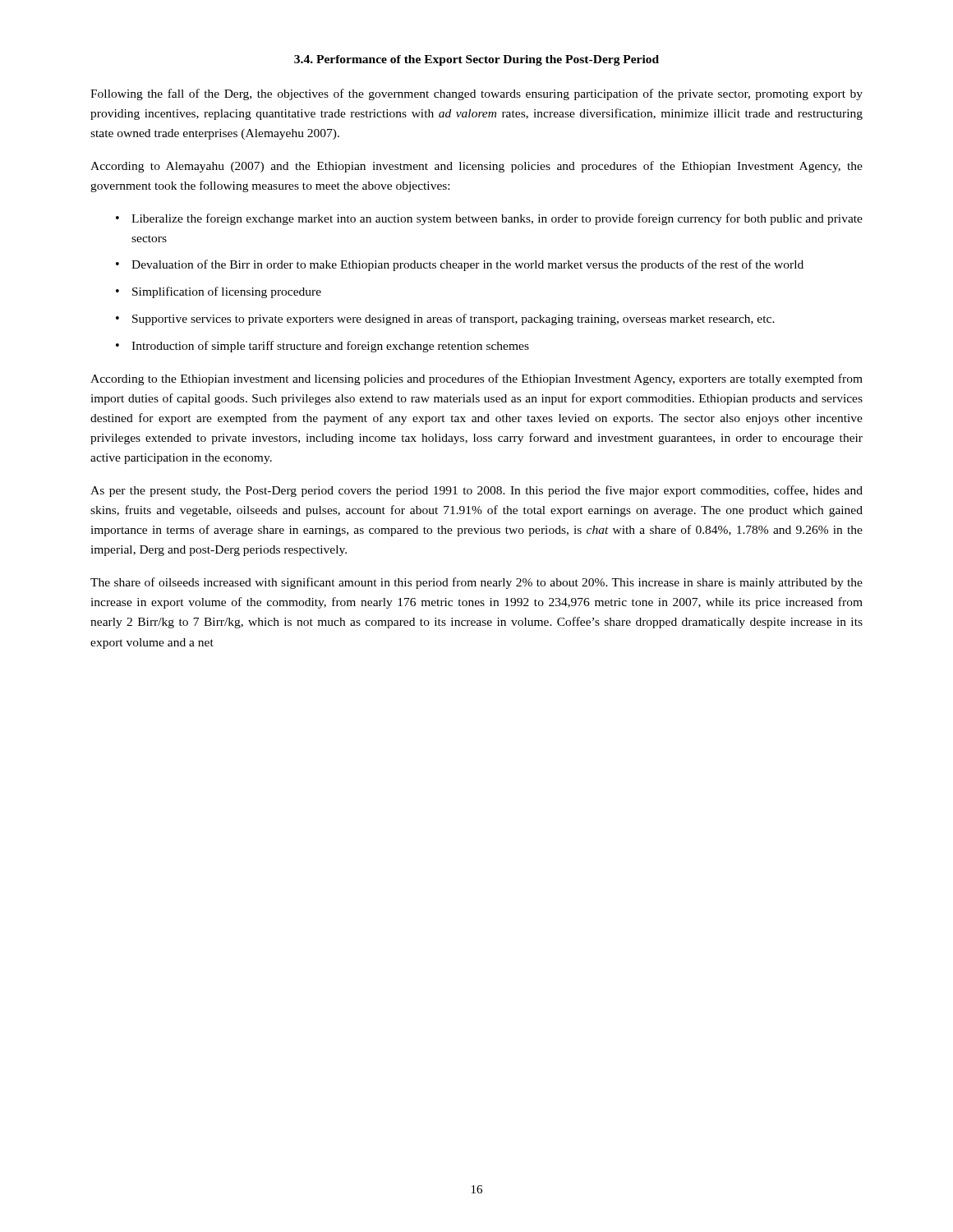Locate the block of text that opens with "According to Alemayahu (2007) and the Ethiopian"
Image resolution: width=953 pixels, height=1232 pixels.
tap(476, 175)
